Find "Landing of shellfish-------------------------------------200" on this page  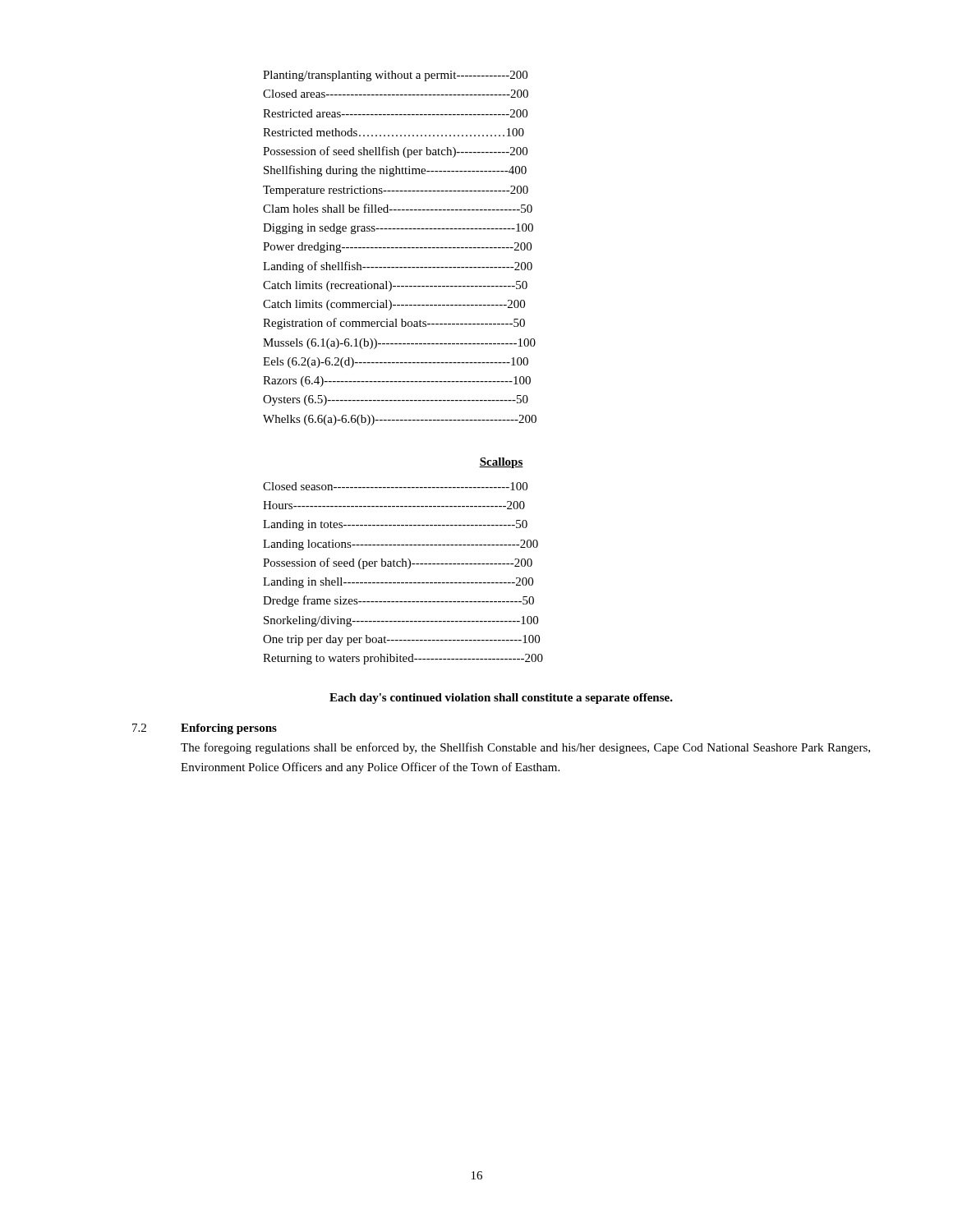click(398, 267)
